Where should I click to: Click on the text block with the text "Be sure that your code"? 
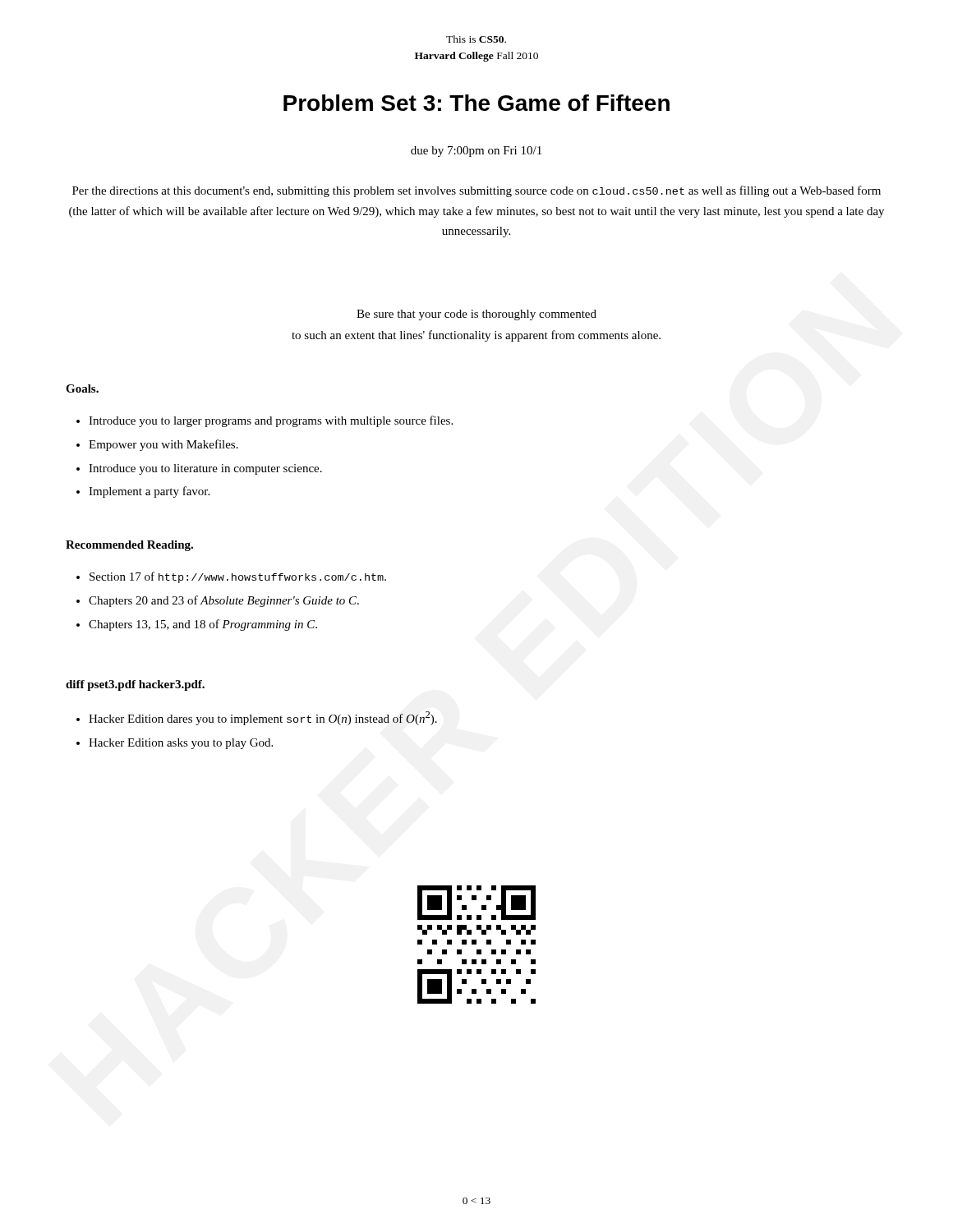tap(476, 324)
